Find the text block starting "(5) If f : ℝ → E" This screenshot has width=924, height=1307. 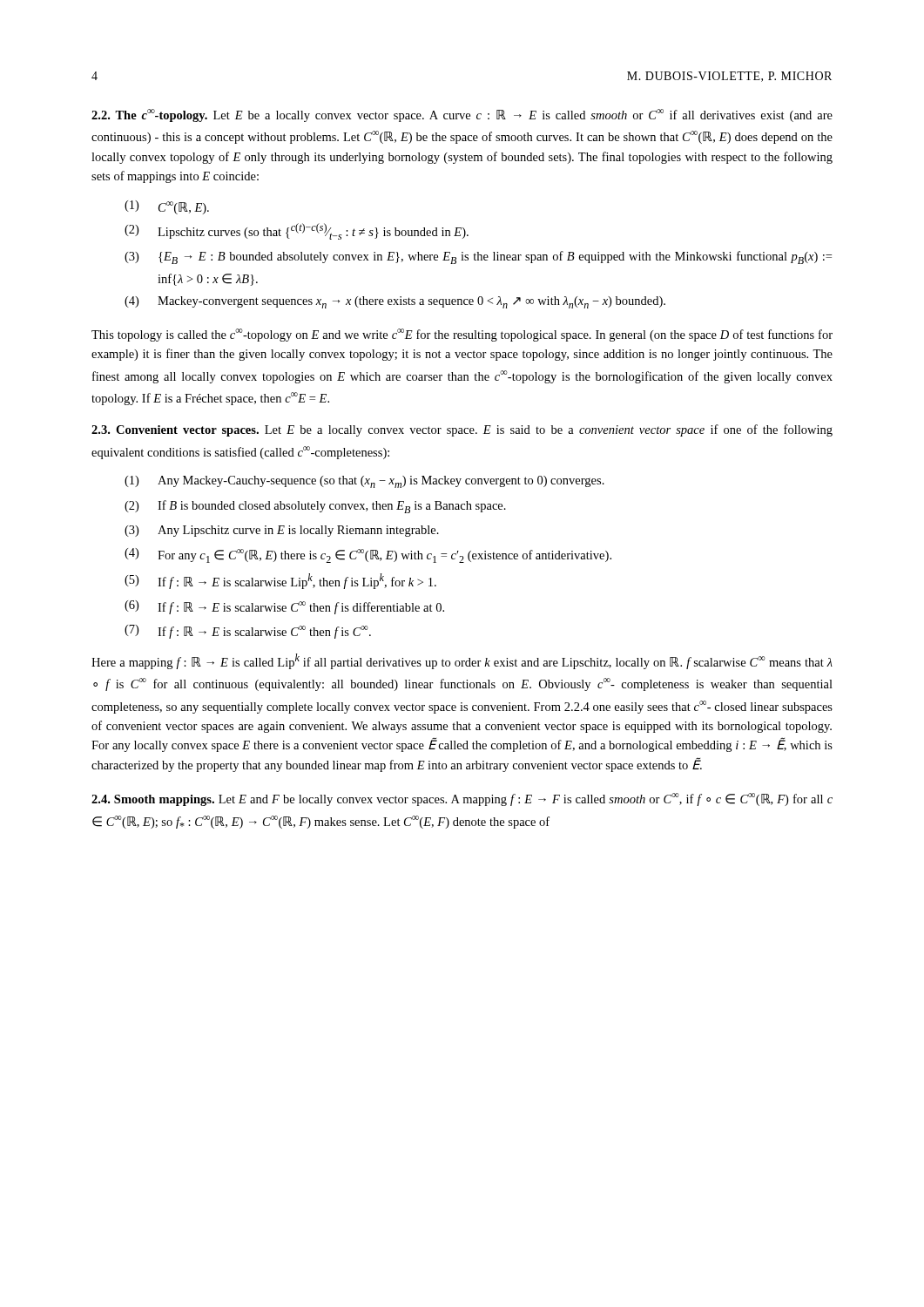(x=280, y=581)
